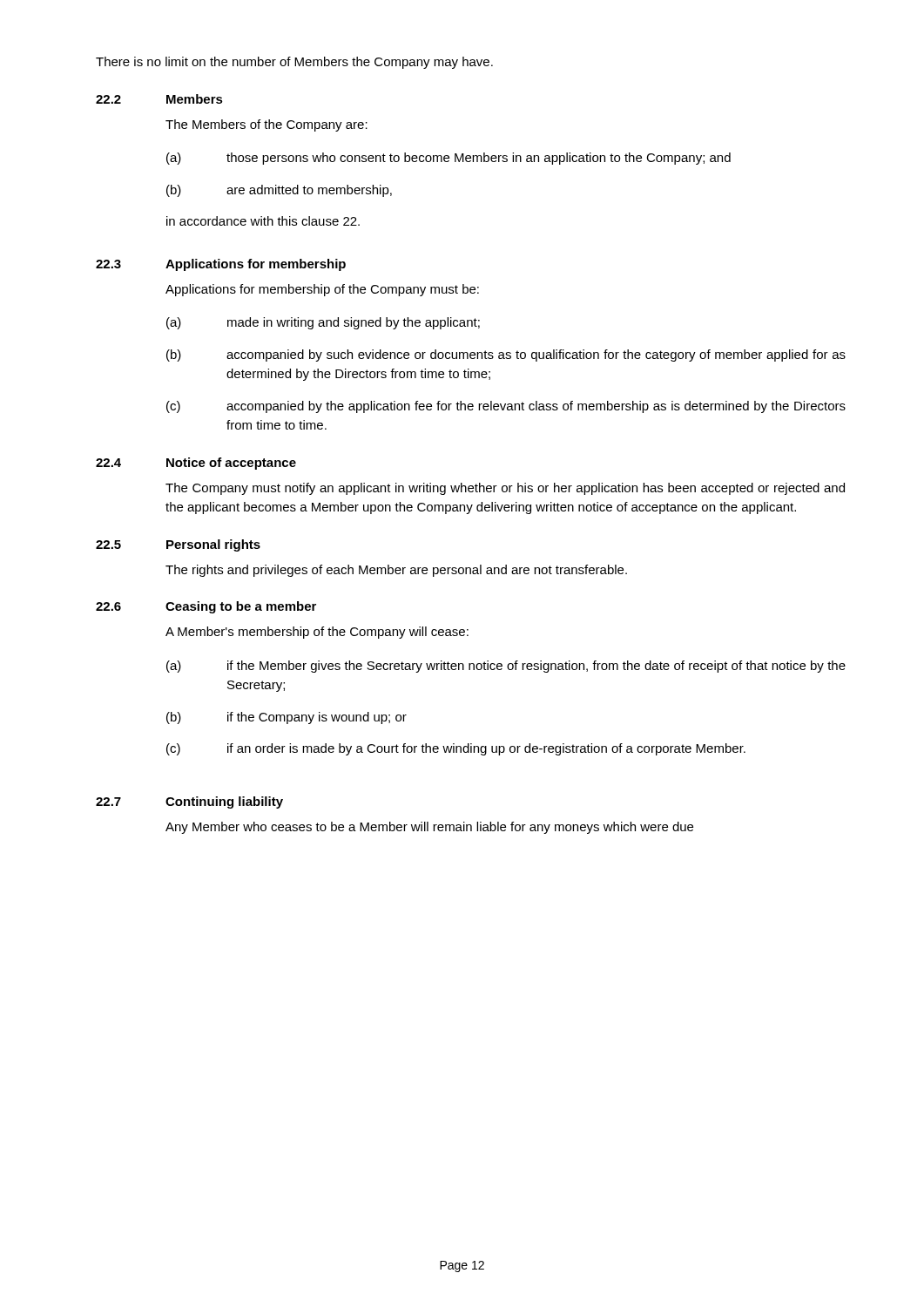Click on the list item containing "(a) made in writing and signed by"

[323, 323]
